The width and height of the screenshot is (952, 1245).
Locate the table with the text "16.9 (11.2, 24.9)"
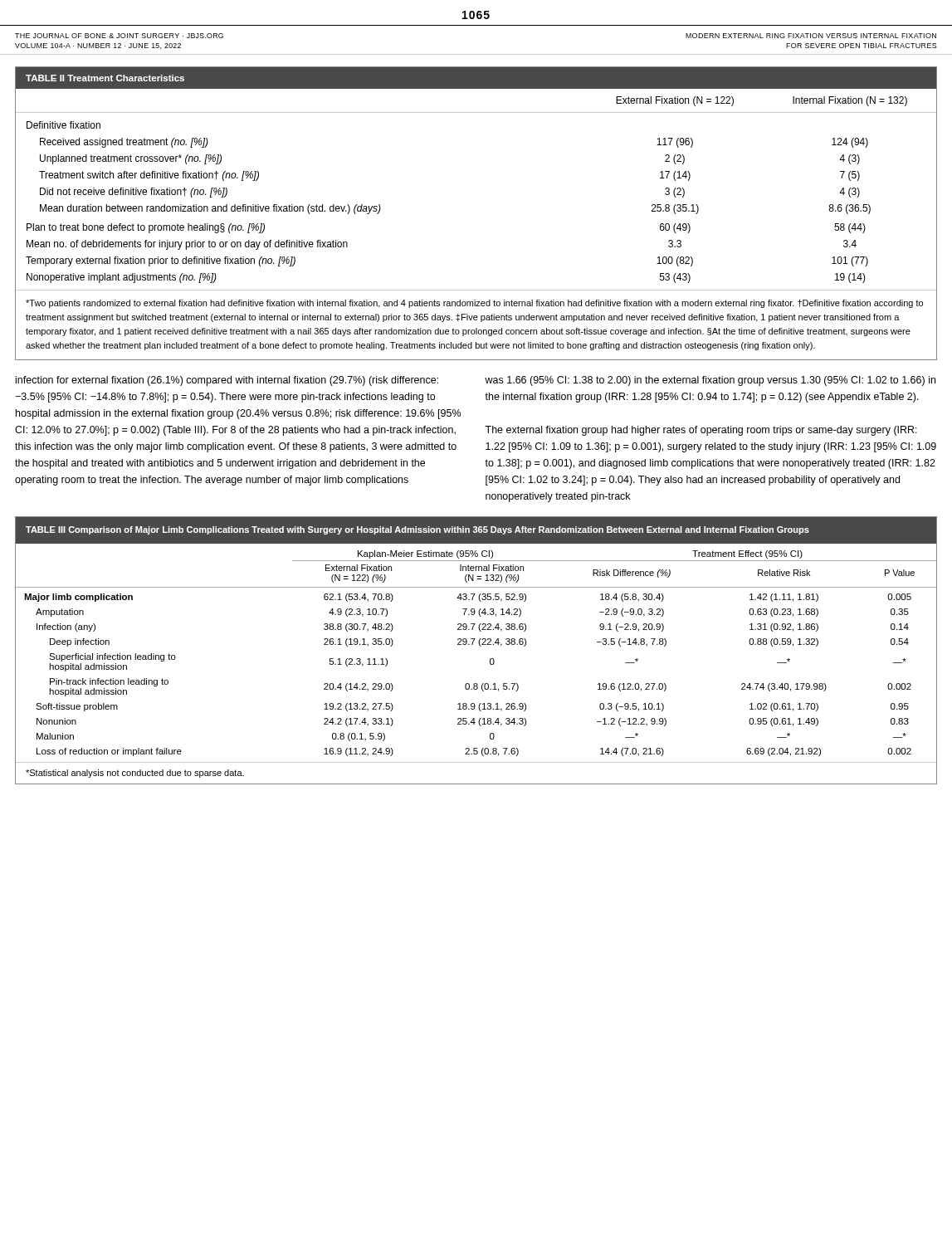click(x=476, y=650)
